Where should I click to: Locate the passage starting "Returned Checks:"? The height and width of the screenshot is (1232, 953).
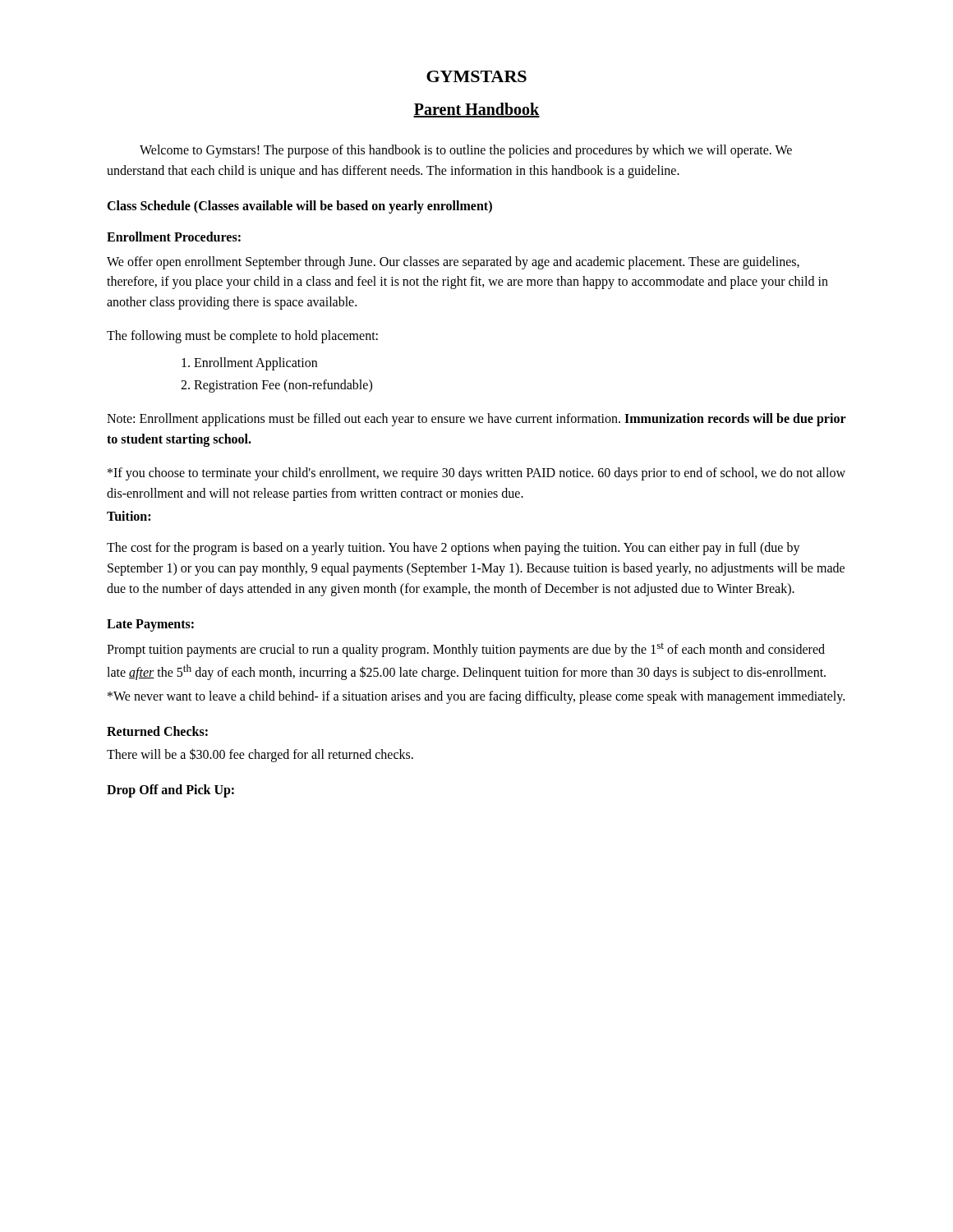pos(158,731)
